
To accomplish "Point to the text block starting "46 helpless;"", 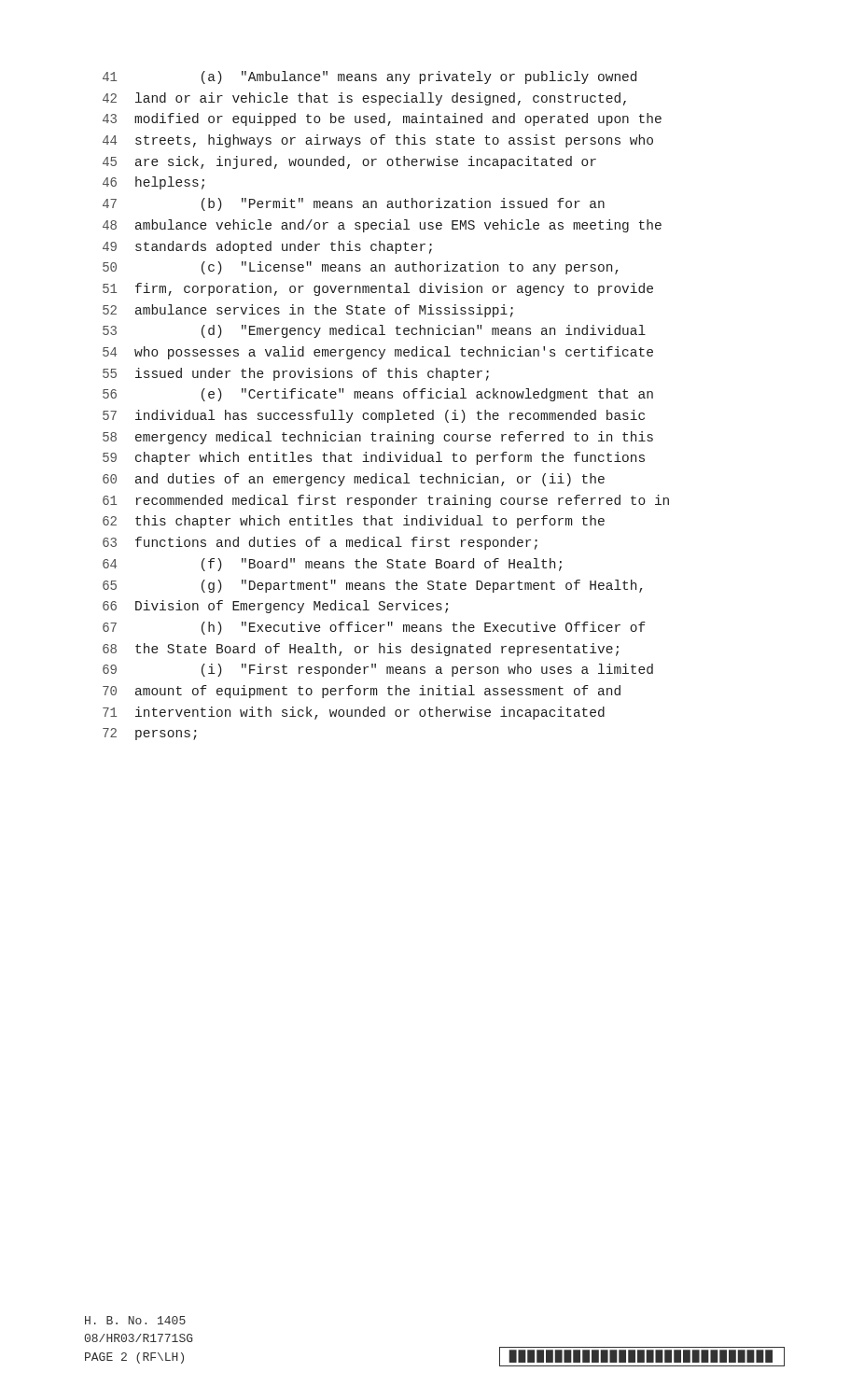I will click(x=146, y=184).
